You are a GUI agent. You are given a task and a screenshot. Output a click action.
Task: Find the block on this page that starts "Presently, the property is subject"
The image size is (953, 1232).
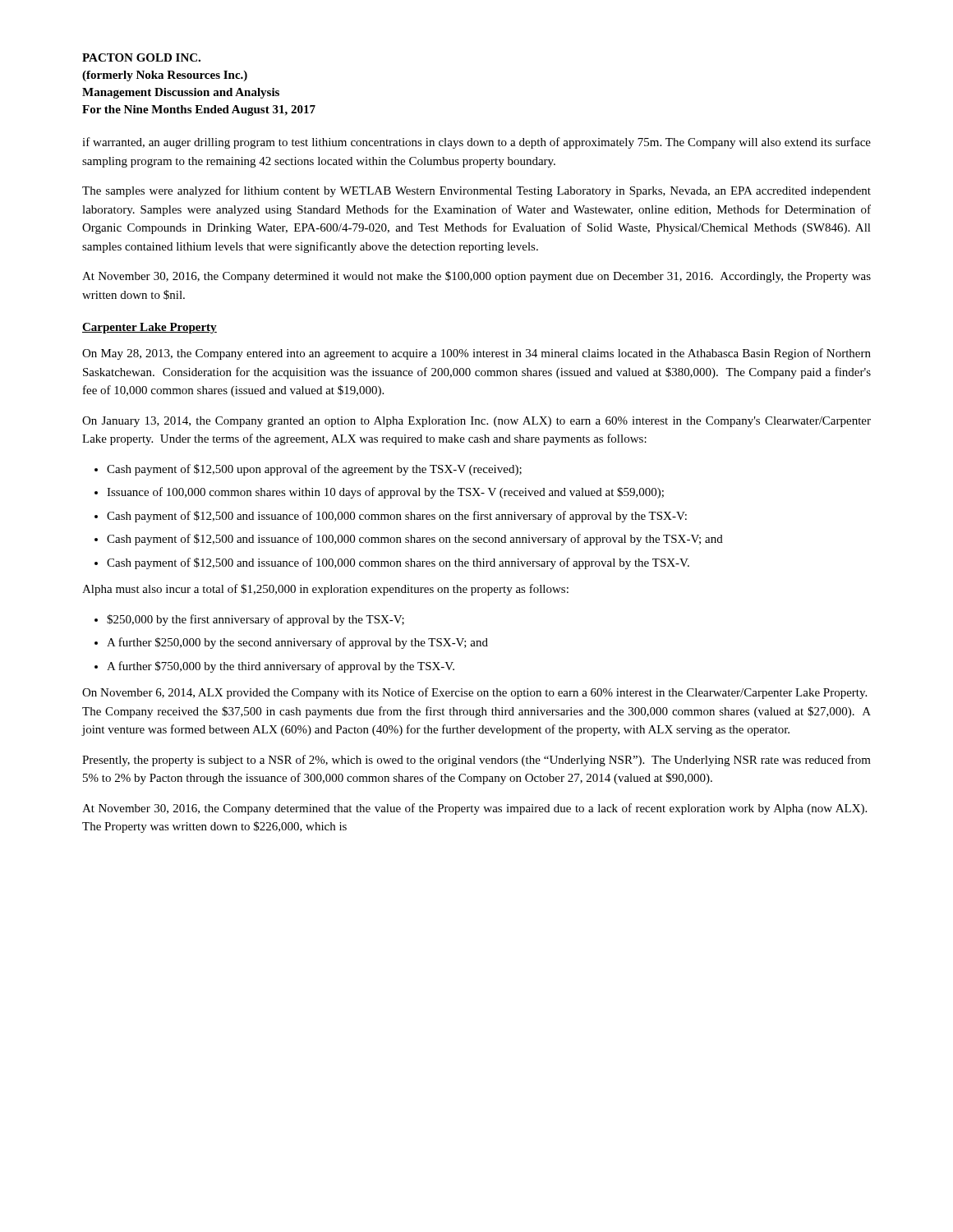click(476, 769)
